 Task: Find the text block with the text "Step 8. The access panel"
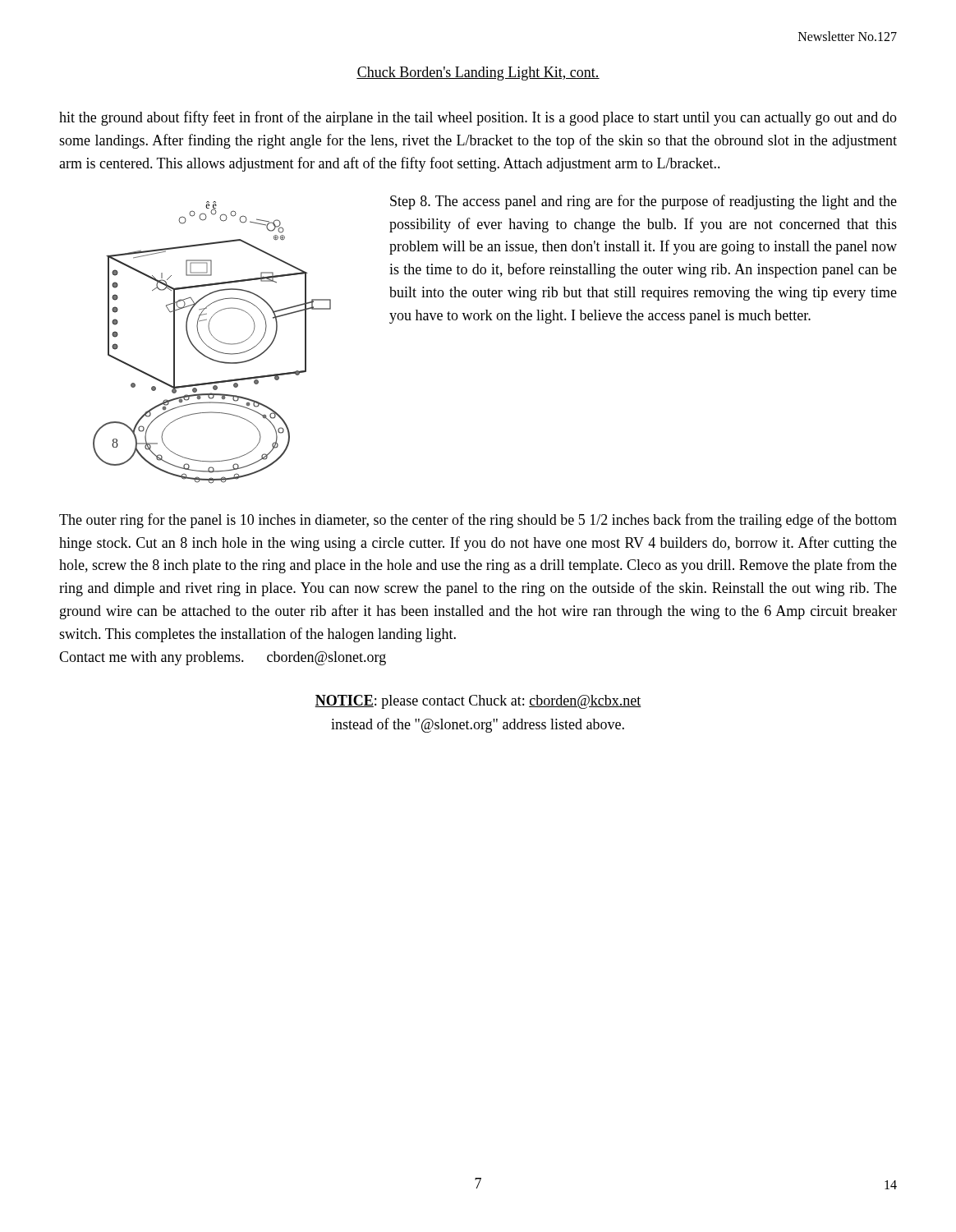pyautogui.click(x=643, y=258)
